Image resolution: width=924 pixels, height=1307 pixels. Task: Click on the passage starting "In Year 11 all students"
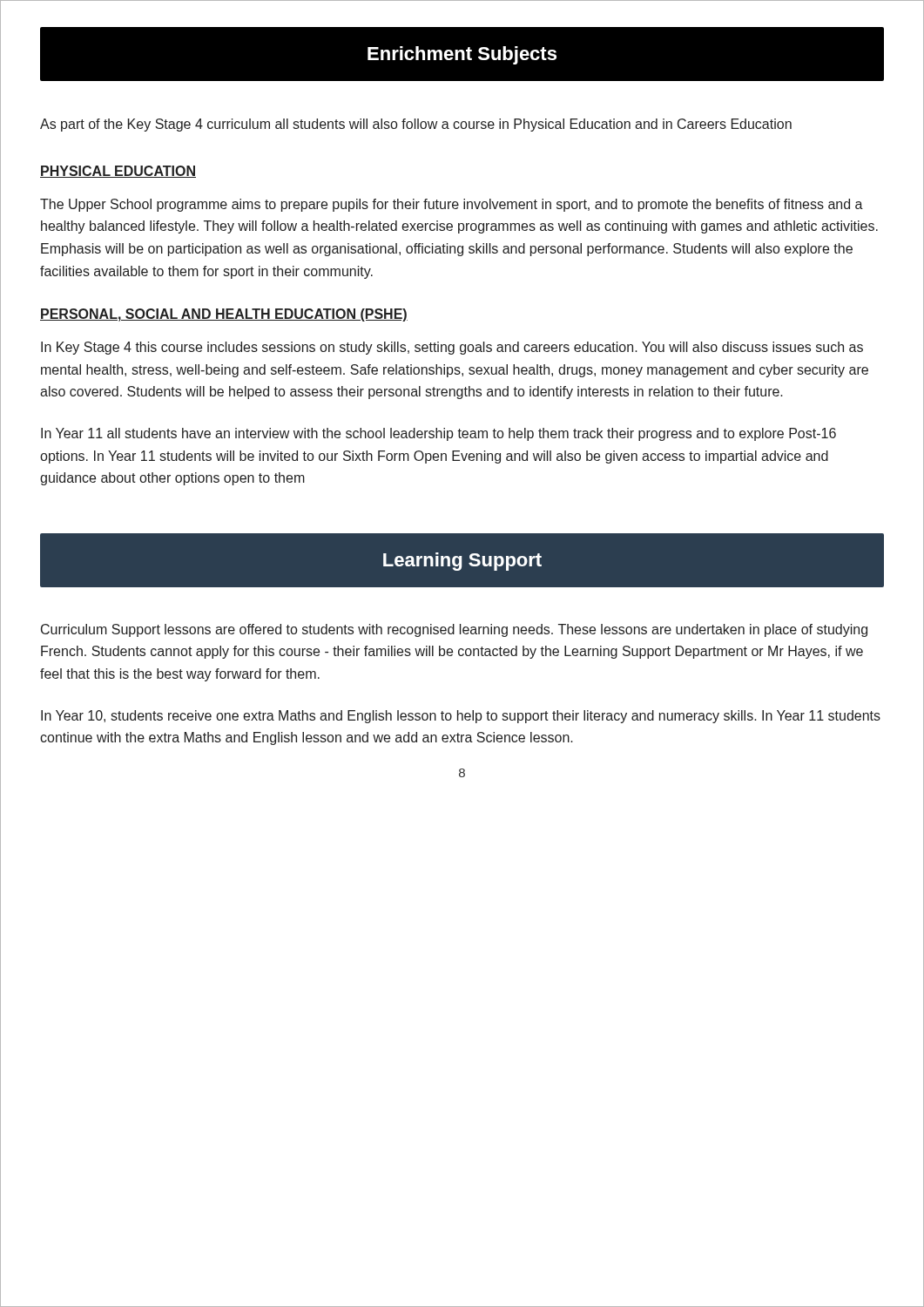coord(462,456)
